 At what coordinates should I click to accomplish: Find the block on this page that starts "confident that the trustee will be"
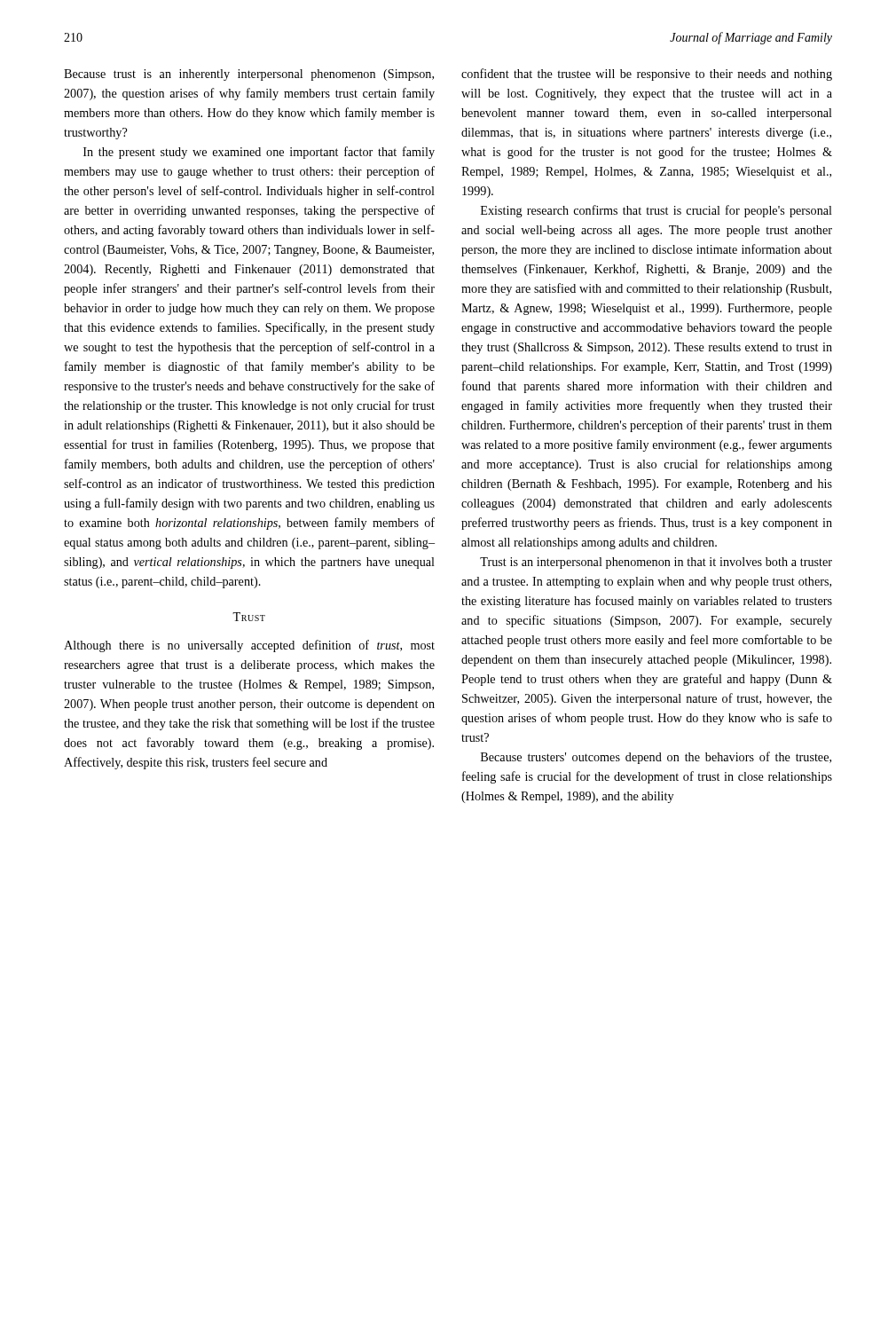click(647, 435)
